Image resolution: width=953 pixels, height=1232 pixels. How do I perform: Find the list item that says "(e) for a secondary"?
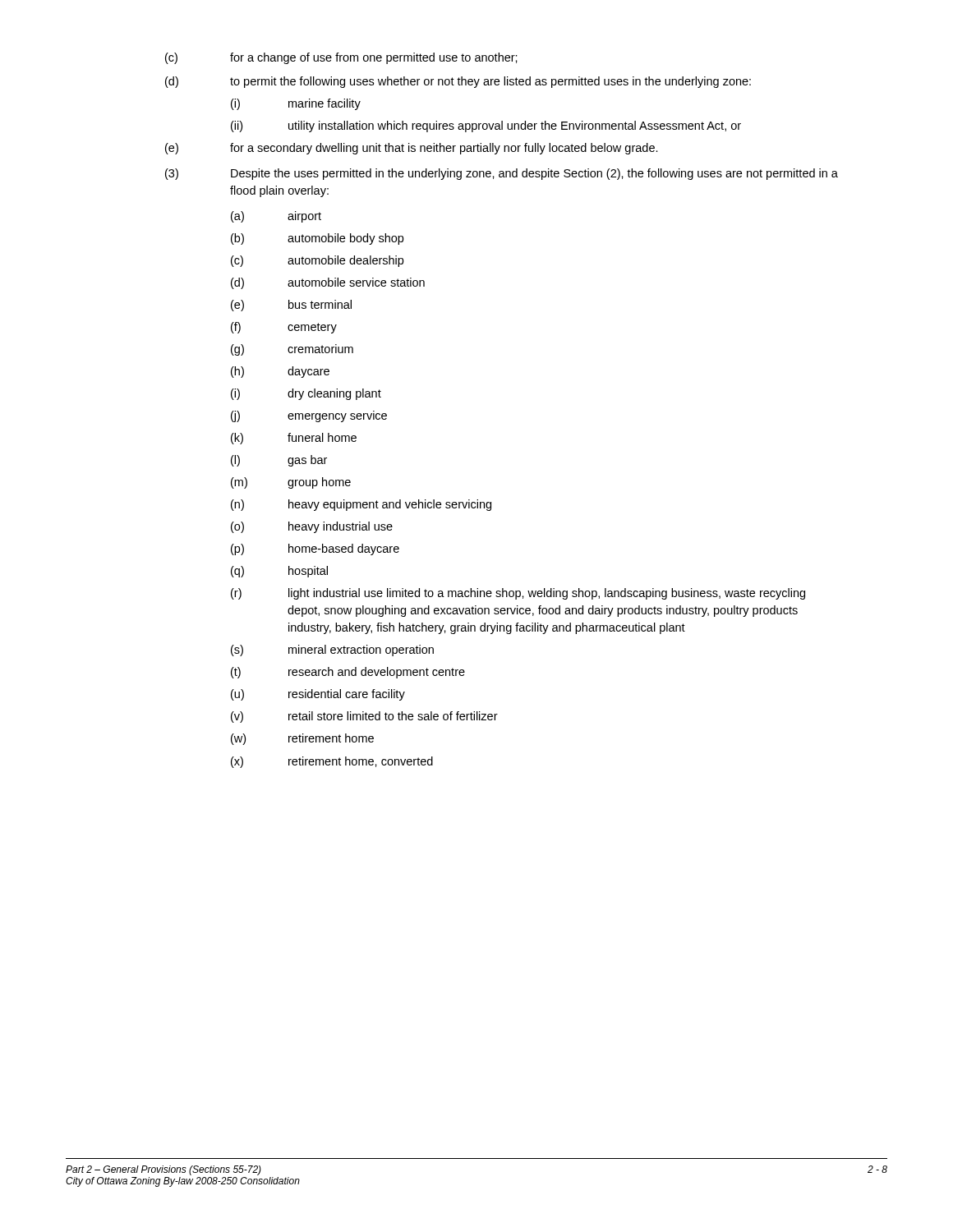[501, 148]
